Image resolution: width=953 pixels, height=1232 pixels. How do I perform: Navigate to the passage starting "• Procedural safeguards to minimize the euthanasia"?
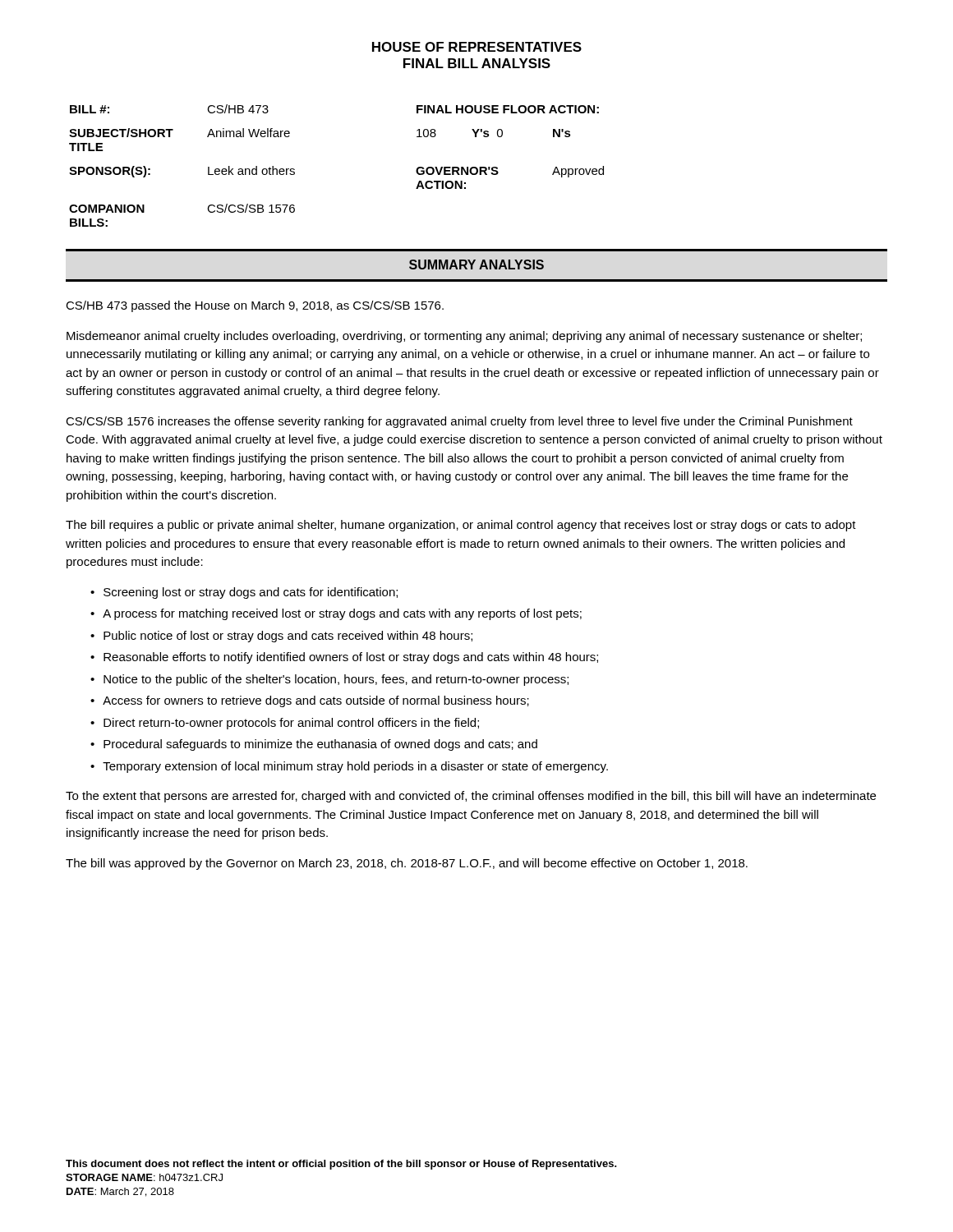[x=314, y=744]
